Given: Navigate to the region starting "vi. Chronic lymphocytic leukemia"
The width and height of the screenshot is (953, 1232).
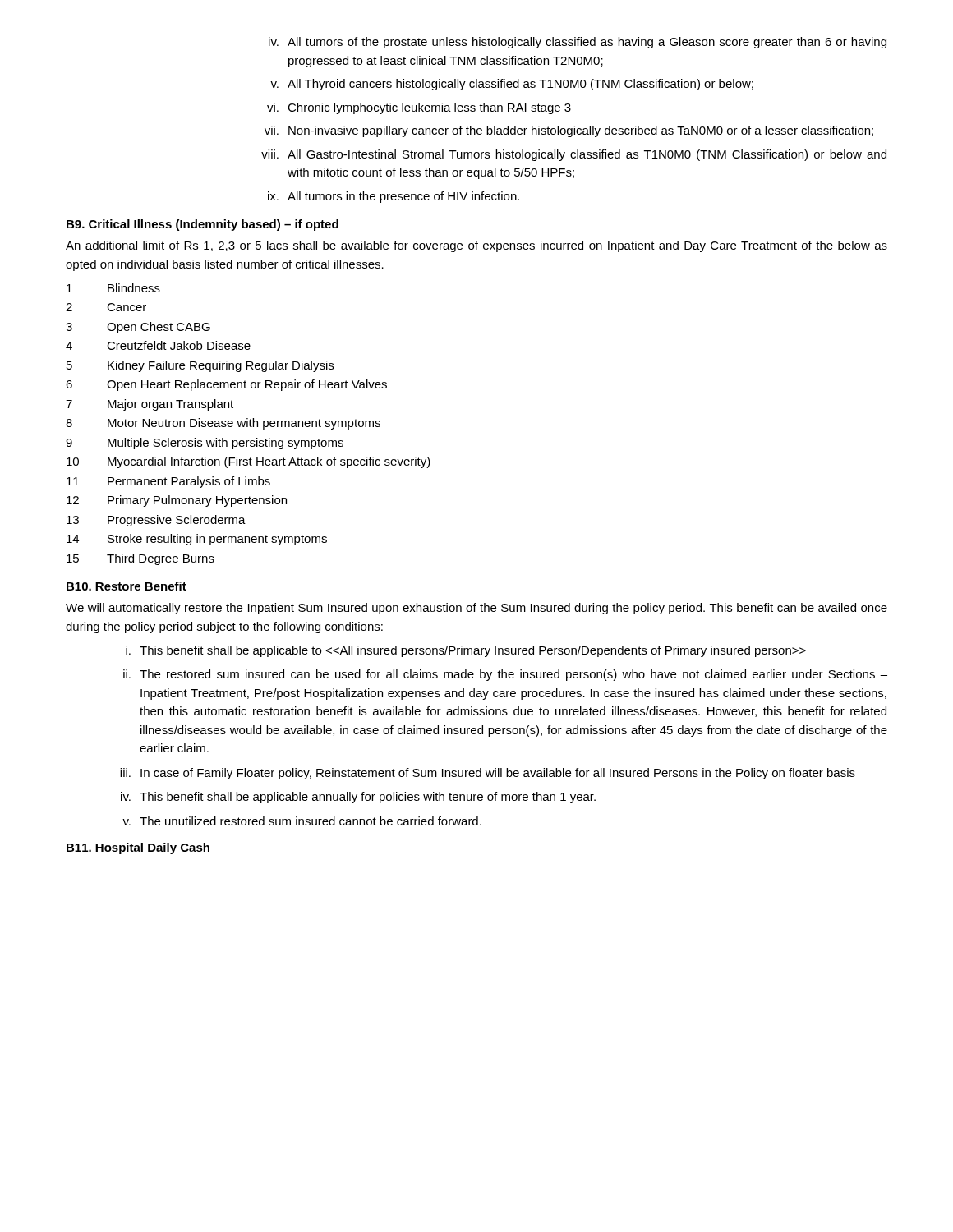Looking at the screenshot, I should coord(559,107).
